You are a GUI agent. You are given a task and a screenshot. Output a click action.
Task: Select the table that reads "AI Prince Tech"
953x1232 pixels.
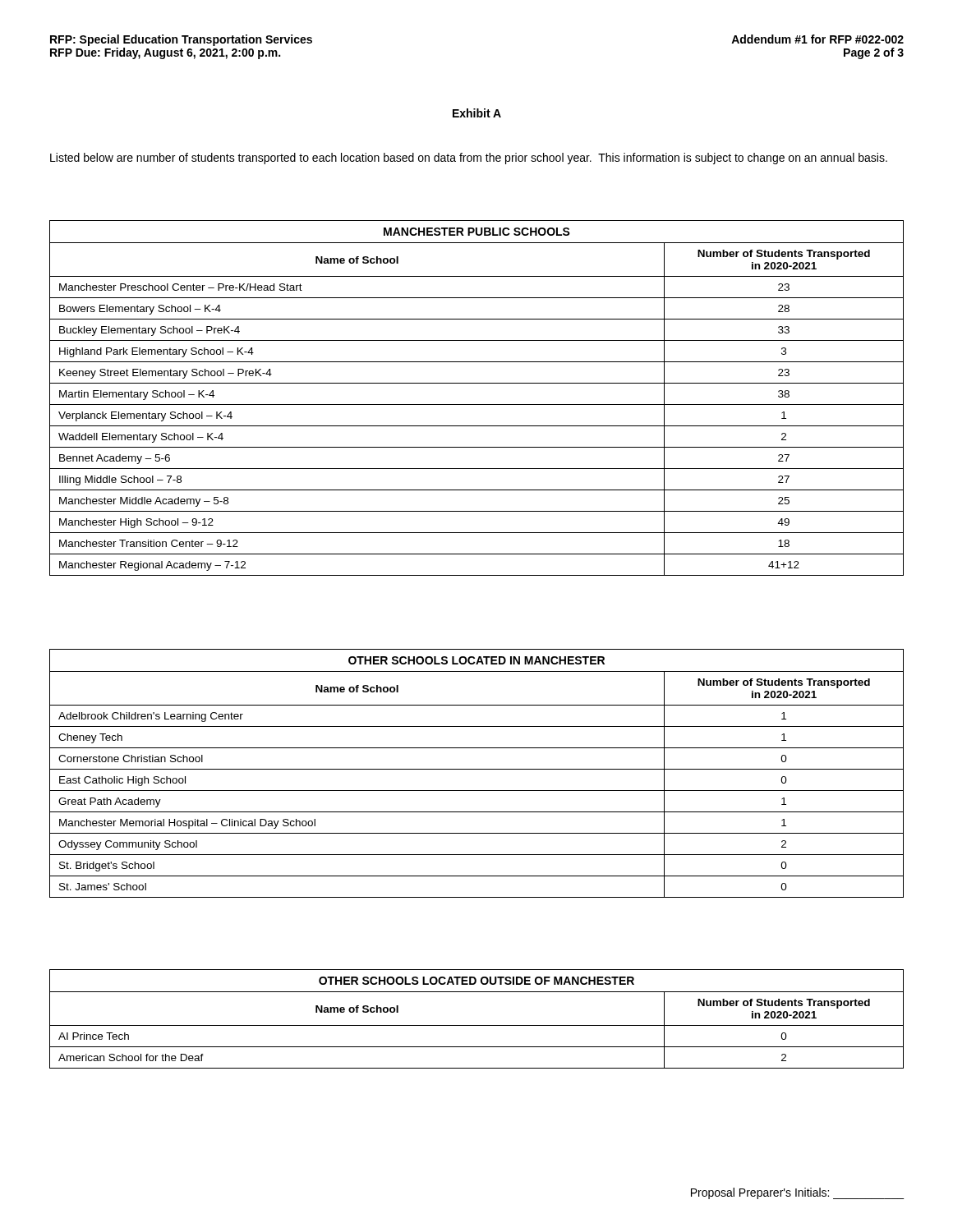coord(476,1019)
